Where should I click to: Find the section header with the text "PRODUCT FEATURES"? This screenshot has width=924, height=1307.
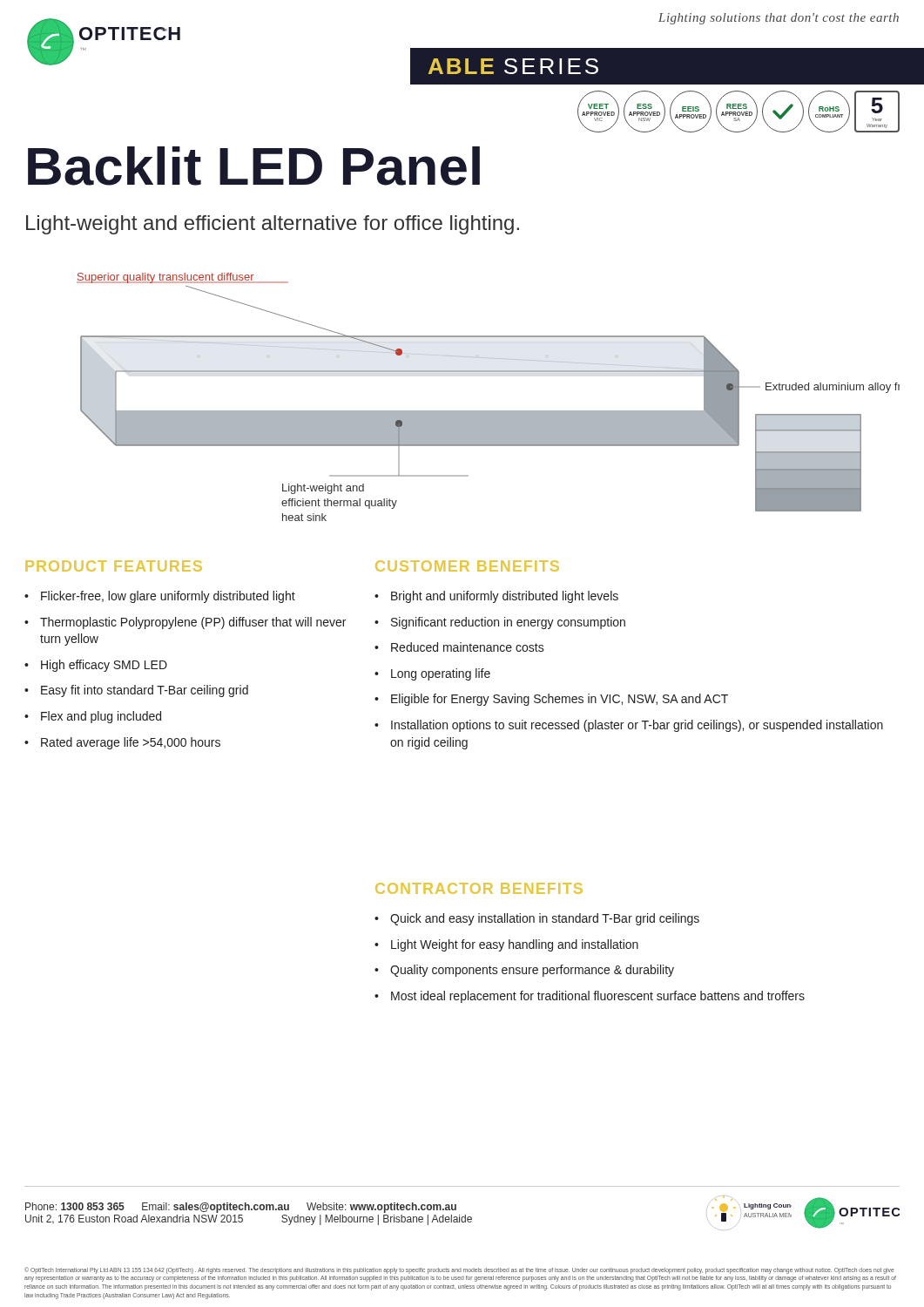tap(114, 566)
